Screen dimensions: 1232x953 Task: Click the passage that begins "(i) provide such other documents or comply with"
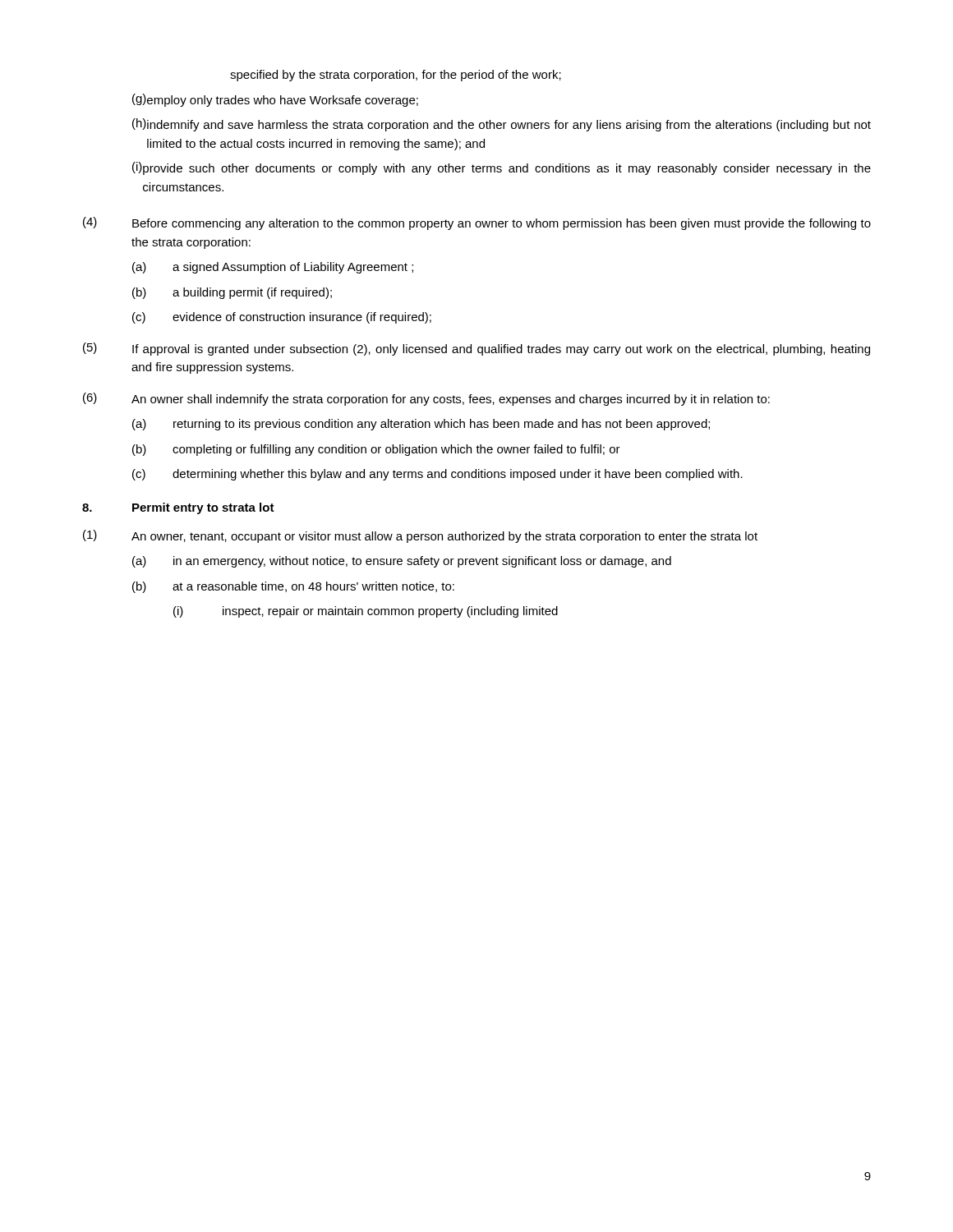[x=476, y=178]
